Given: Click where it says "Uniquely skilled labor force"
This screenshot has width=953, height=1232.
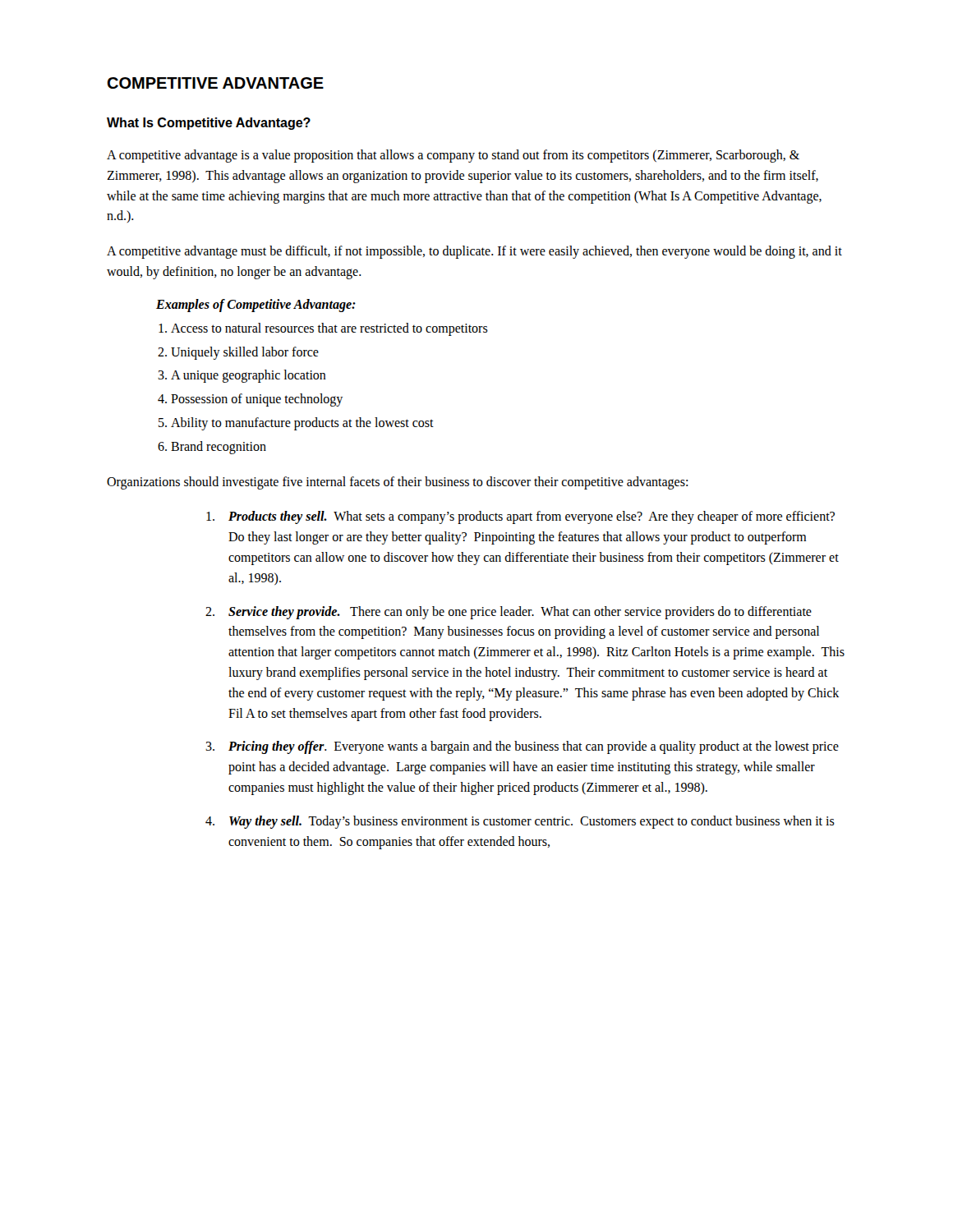Looking at the screenshot, I should pos(245,352).
